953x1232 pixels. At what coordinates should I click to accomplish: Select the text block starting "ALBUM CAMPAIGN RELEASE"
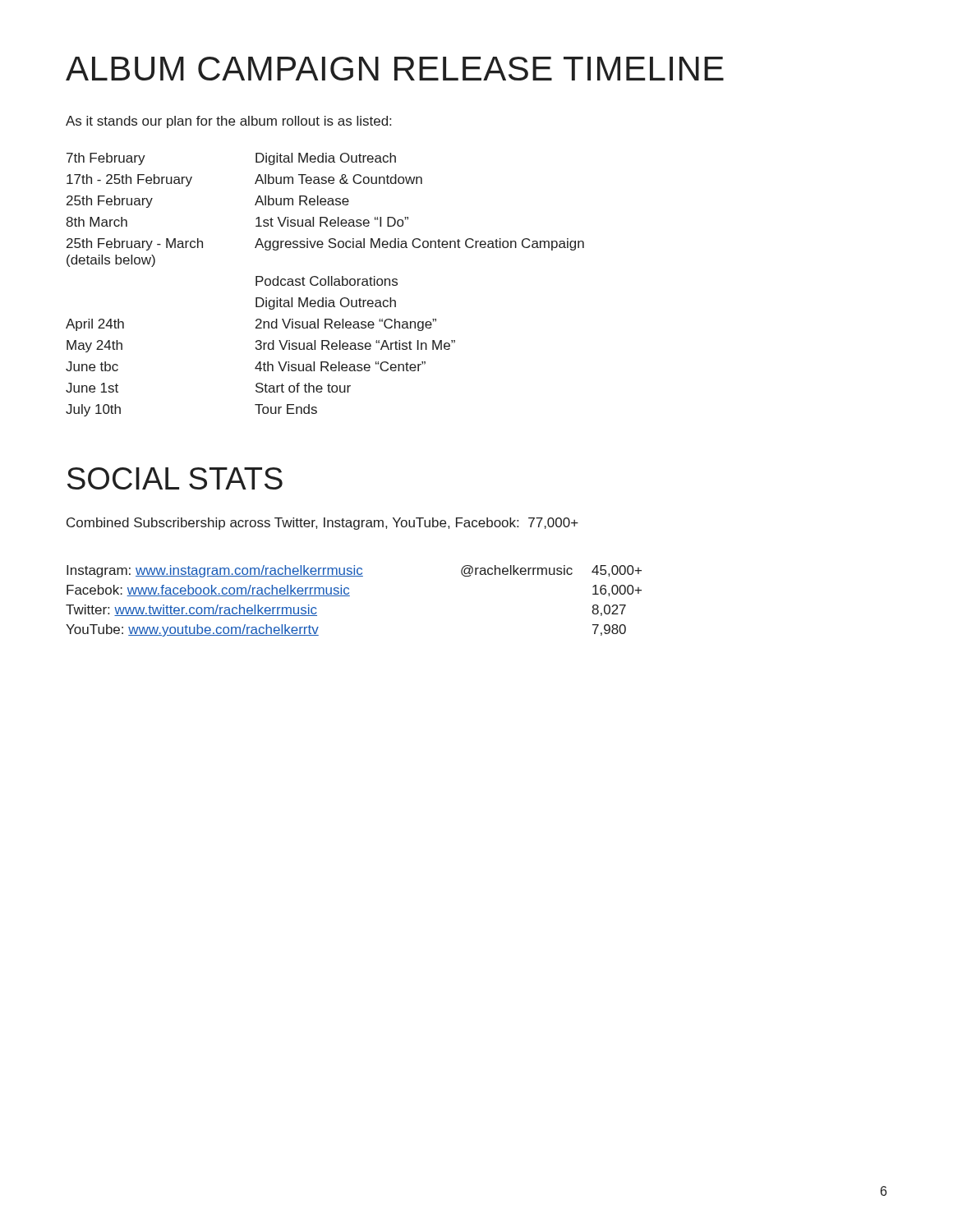point(476,69)
